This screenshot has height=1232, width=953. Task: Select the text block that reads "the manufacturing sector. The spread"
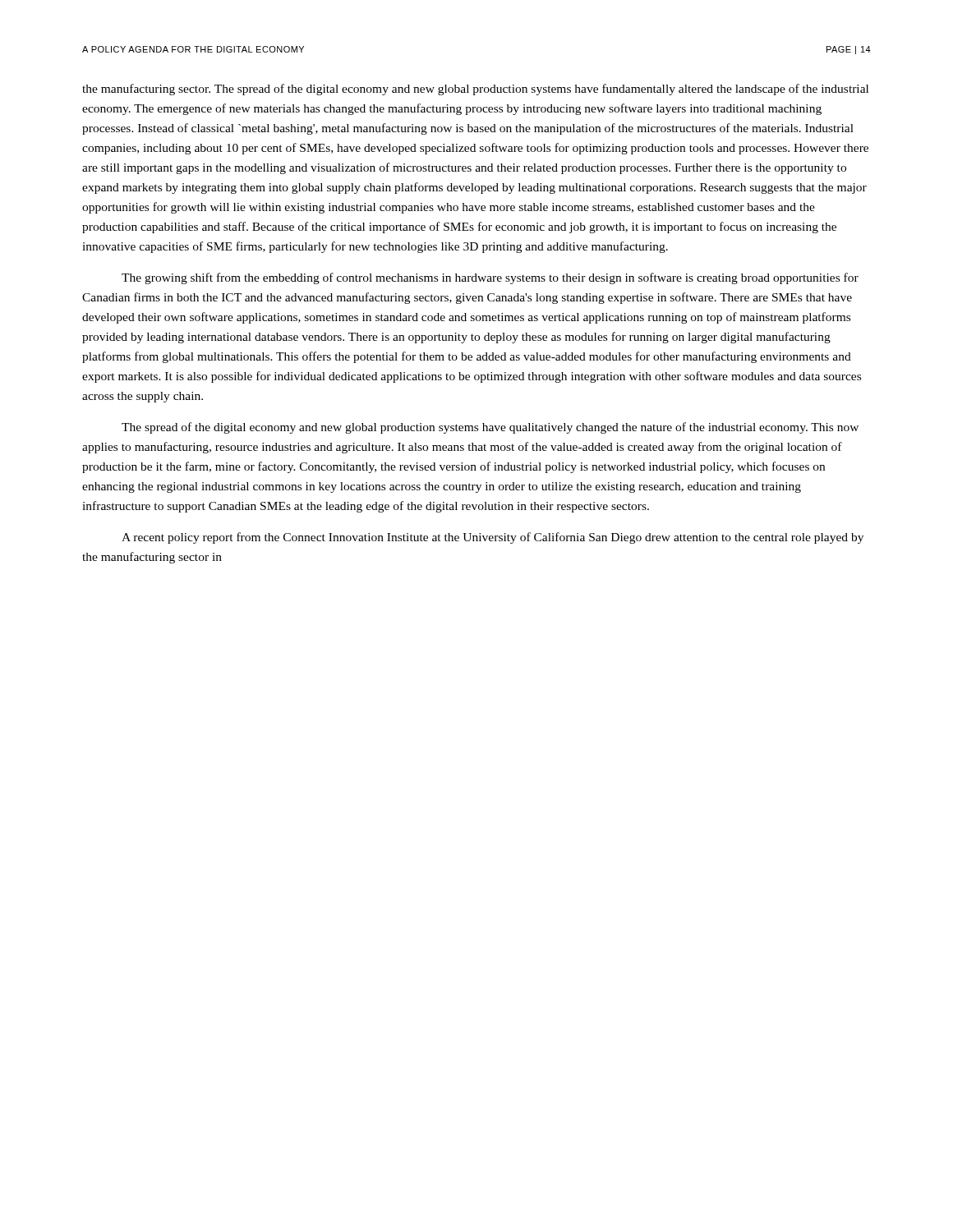click(x=476, y=323)
